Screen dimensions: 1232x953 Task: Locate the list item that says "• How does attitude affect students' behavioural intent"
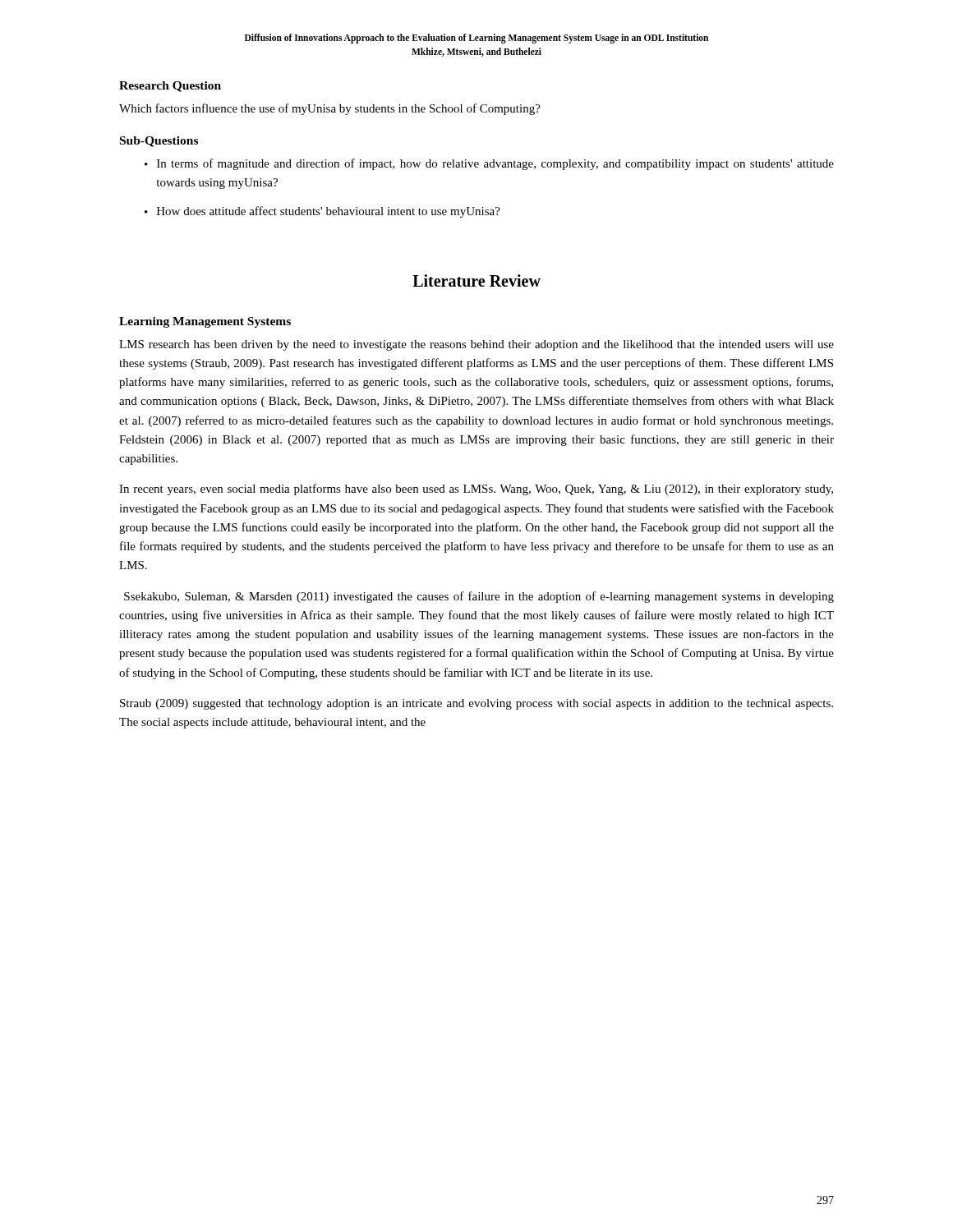pos(322,212)
